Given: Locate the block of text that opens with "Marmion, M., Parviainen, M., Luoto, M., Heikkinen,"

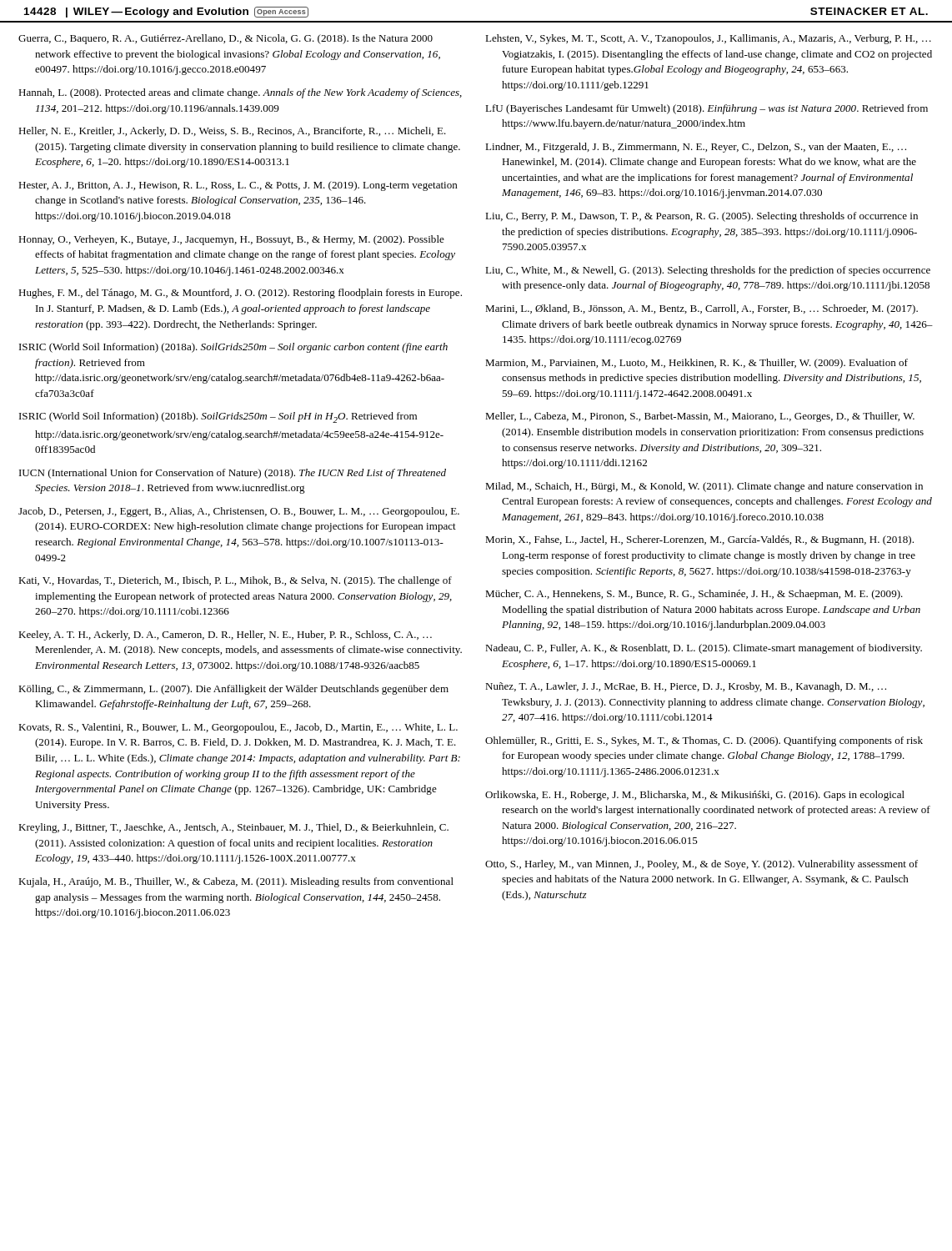Looking at the screenshot, I should [703, 378].
